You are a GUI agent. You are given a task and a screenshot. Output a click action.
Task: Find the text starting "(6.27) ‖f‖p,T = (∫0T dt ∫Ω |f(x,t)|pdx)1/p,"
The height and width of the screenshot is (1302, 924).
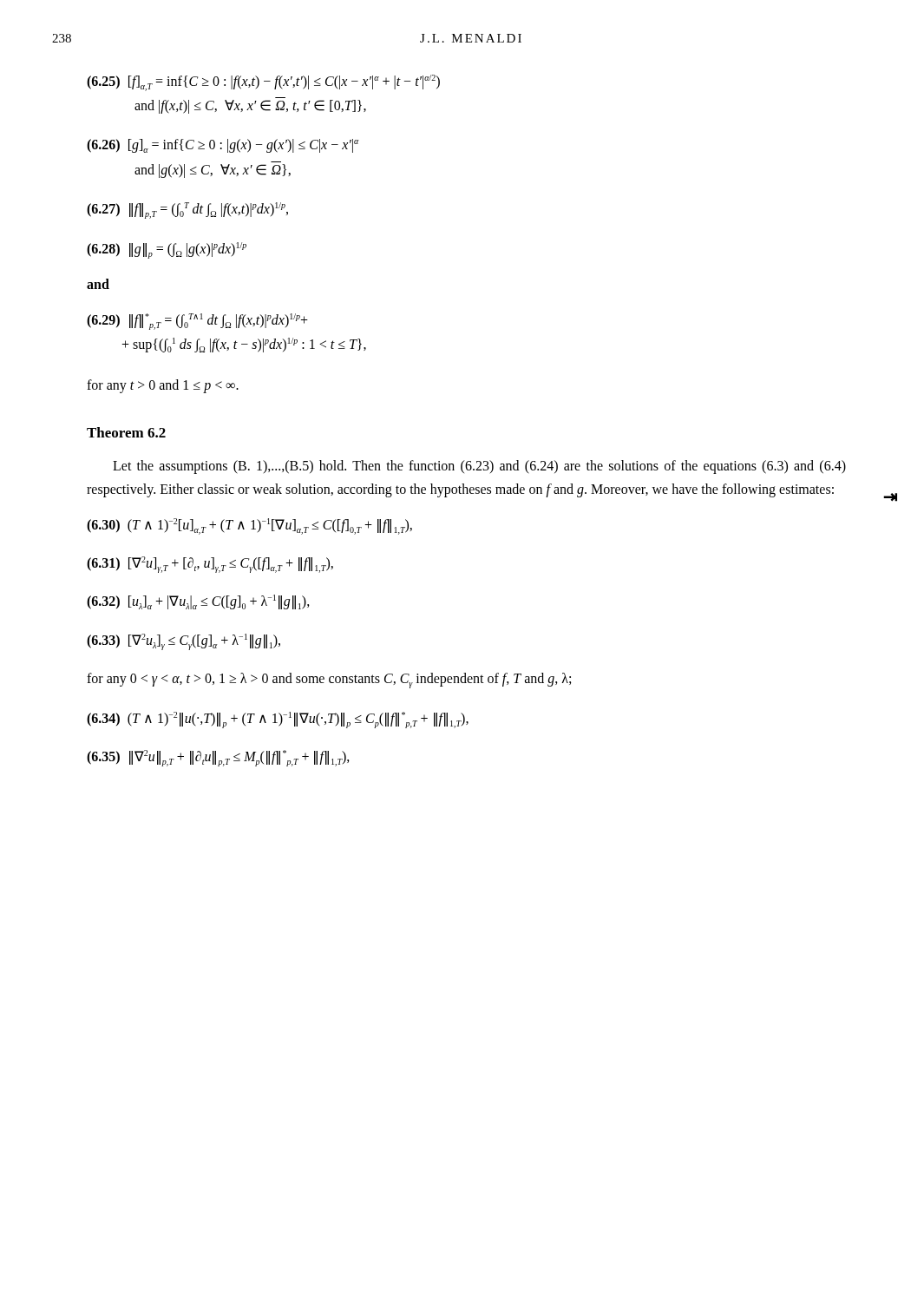[x=188, y=209]
